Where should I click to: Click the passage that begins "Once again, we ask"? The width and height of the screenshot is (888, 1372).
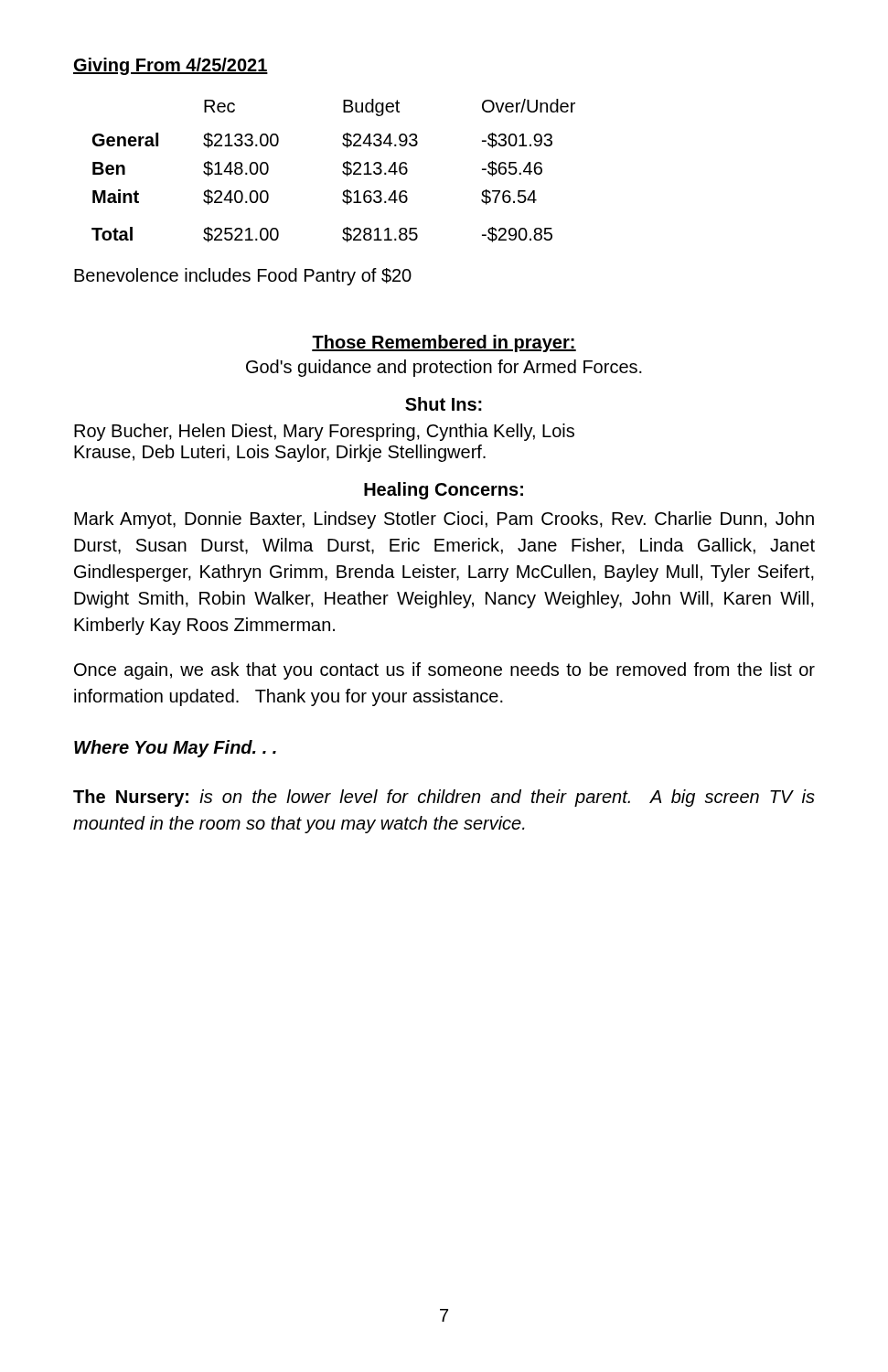(444, 683)
